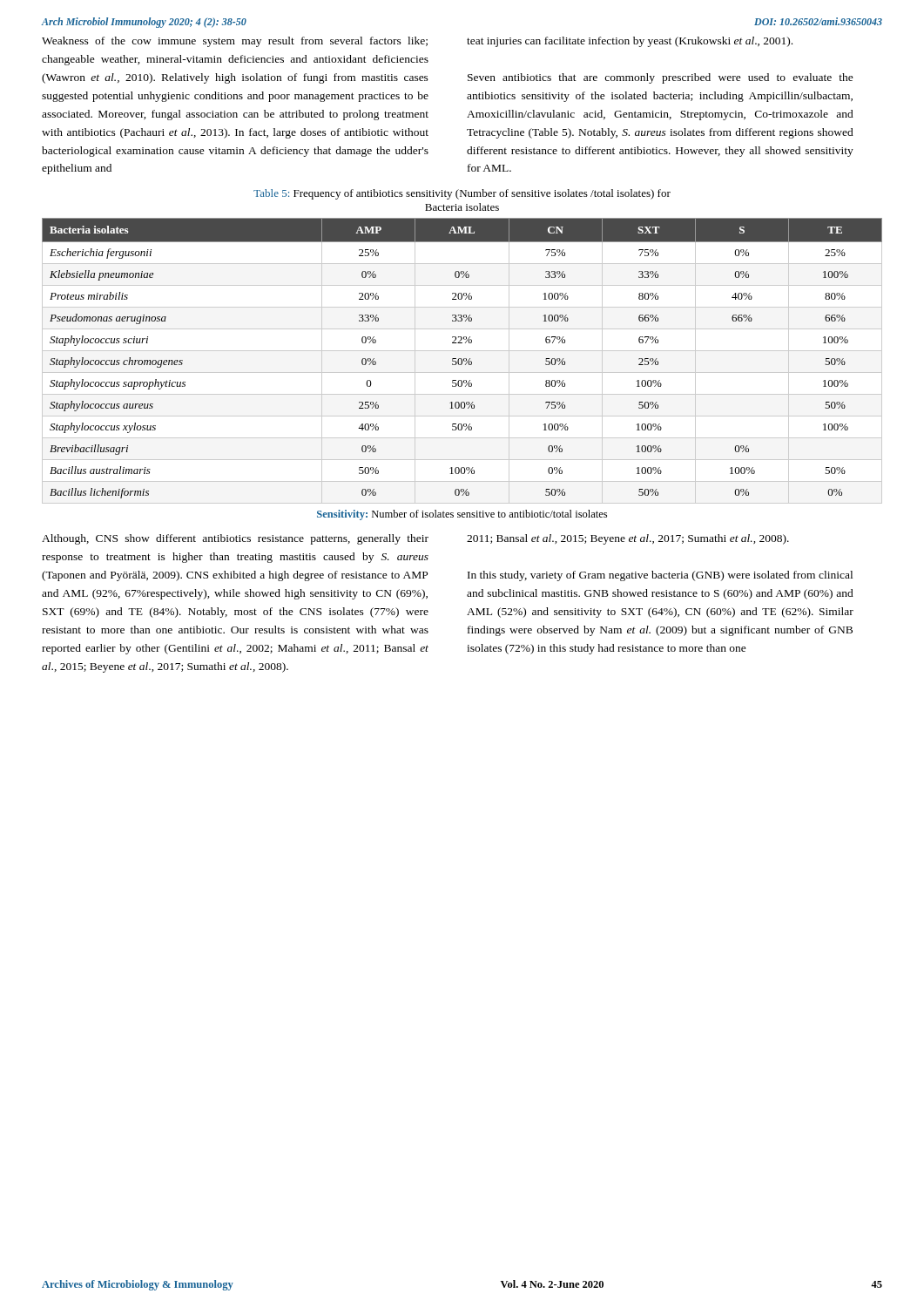924x1307 pixels.
Task: Locate the element starting "Although, CNS show different antibiotics resistance patterns, generally"
Action: [235, 602]
